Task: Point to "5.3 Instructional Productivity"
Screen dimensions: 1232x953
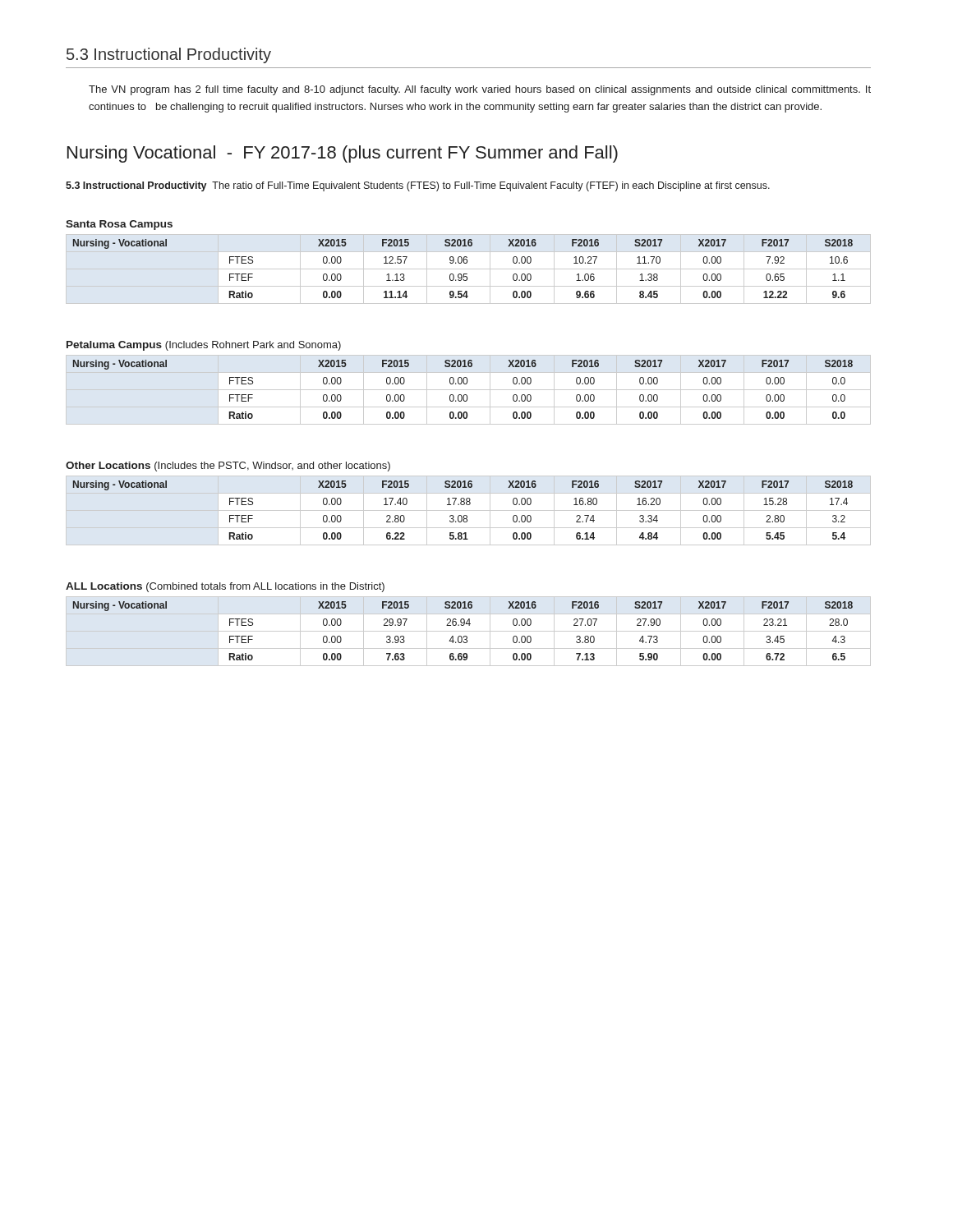Action: (168, 54)
